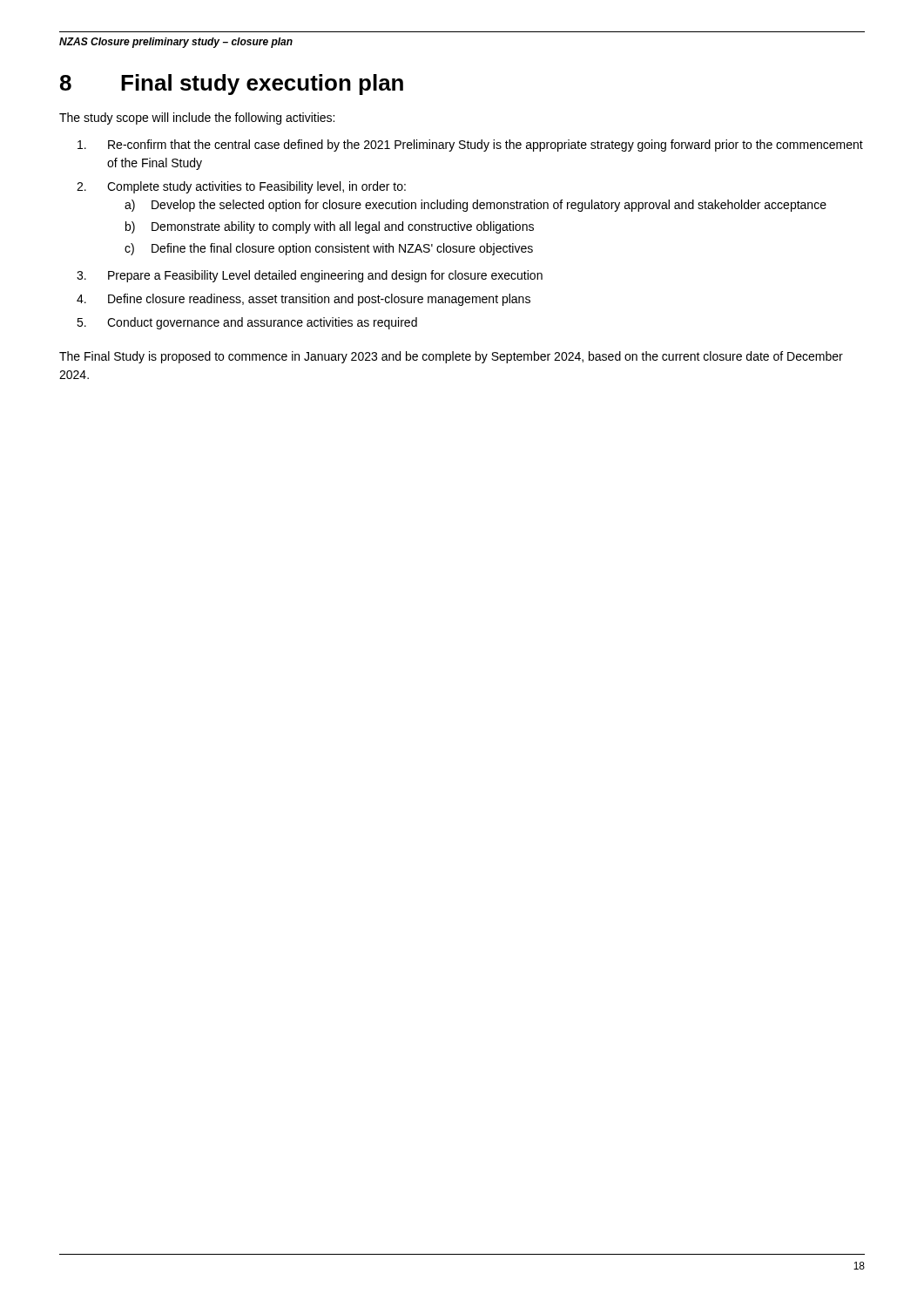Select the region starting "b) Demonstrate ability"
Image resolution: width=924 pixels, height=1307 pixels.
[486, 227]
